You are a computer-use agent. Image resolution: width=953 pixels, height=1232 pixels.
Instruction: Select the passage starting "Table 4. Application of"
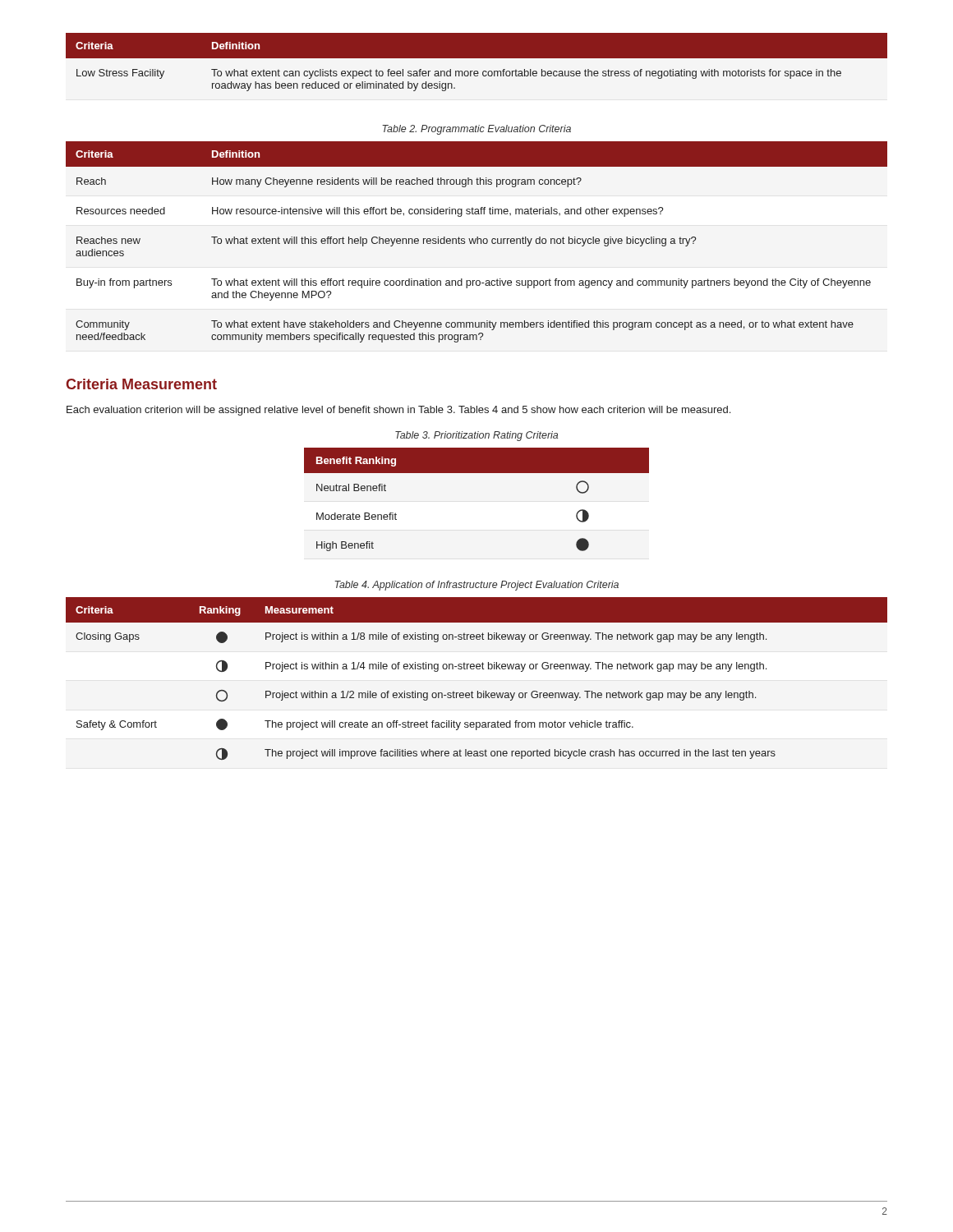(476, 585)
